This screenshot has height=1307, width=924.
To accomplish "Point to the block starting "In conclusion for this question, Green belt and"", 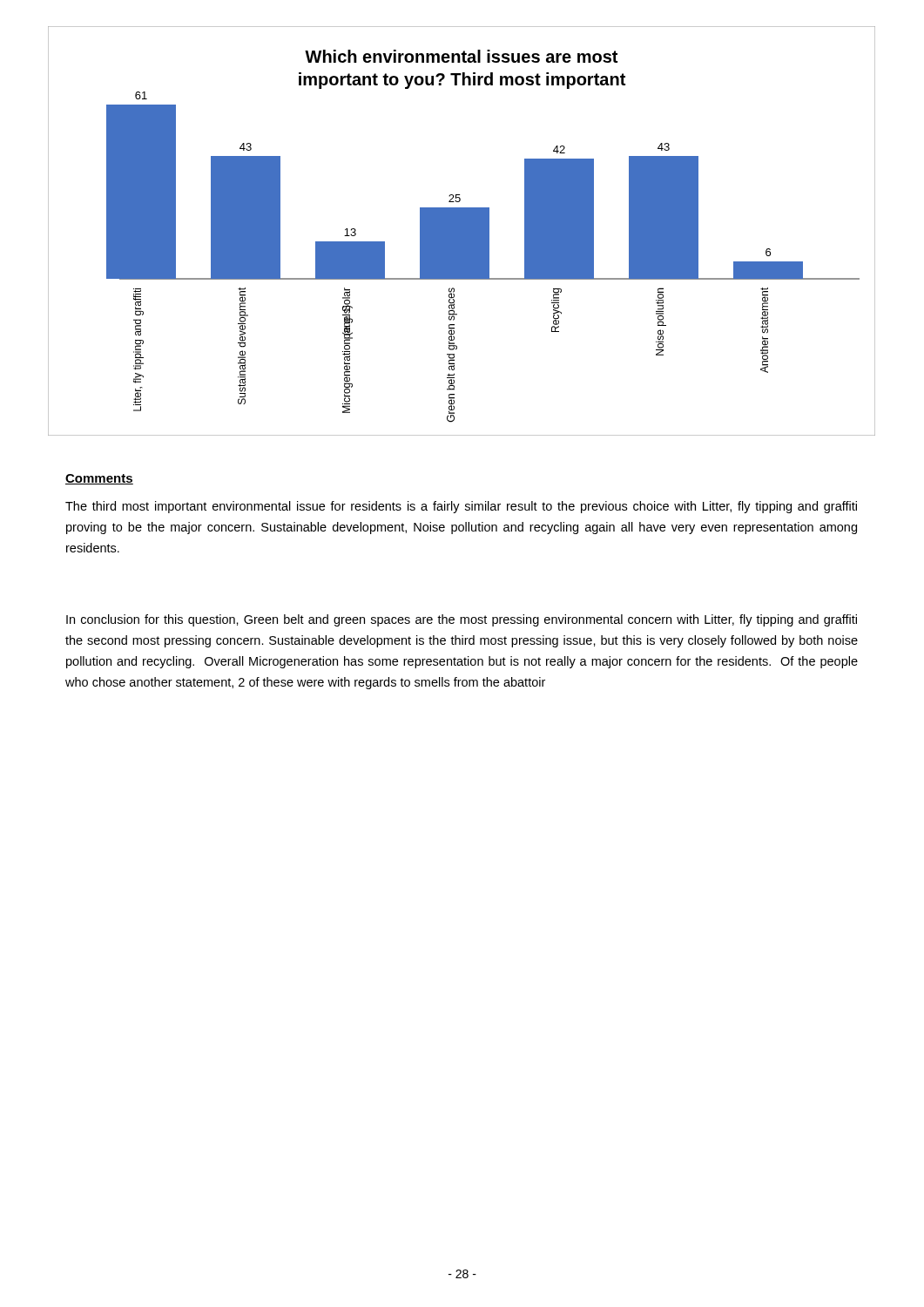I will click(x=462, y=651).
